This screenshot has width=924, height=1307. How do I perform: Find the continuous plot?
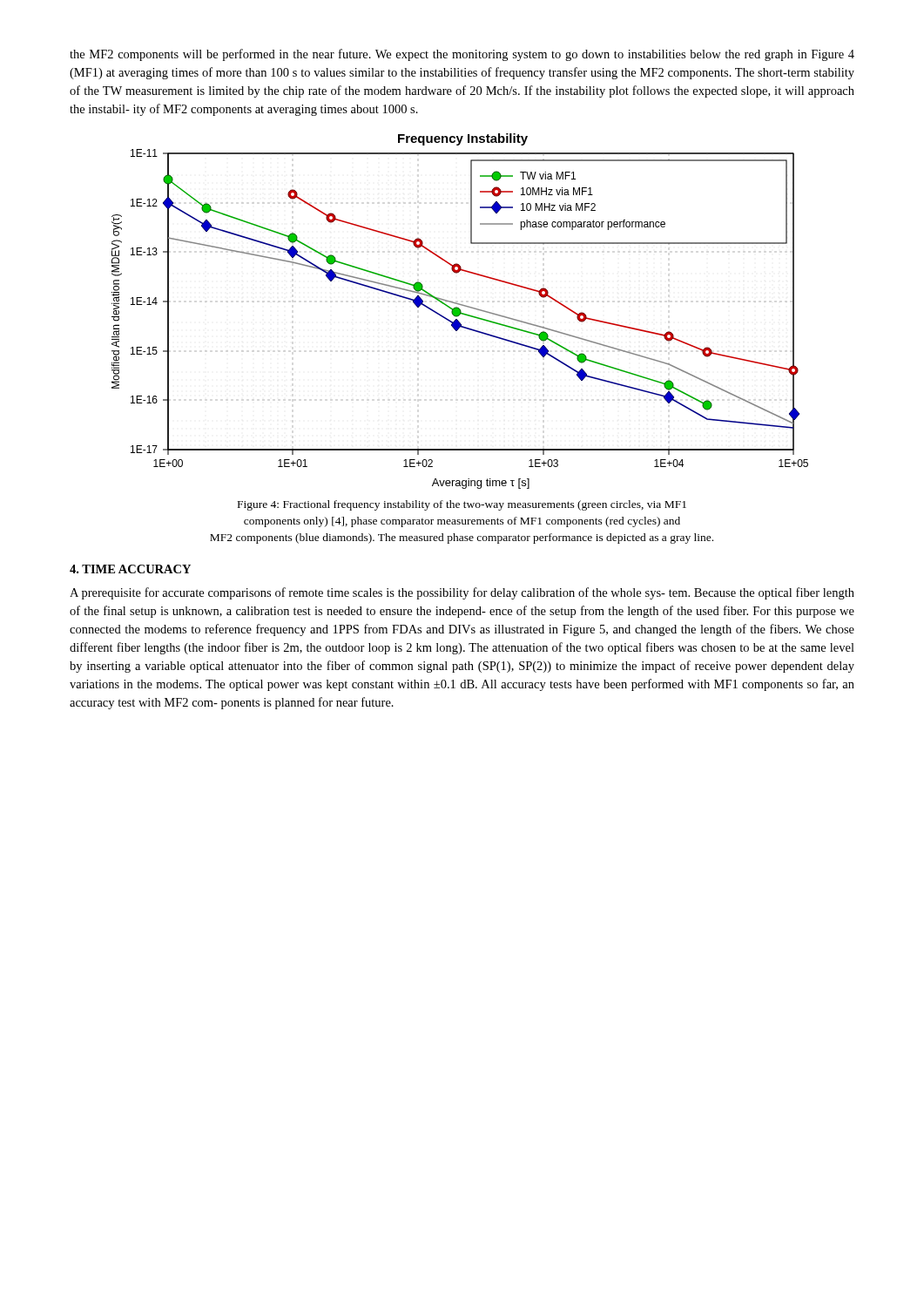coord(462,312)
